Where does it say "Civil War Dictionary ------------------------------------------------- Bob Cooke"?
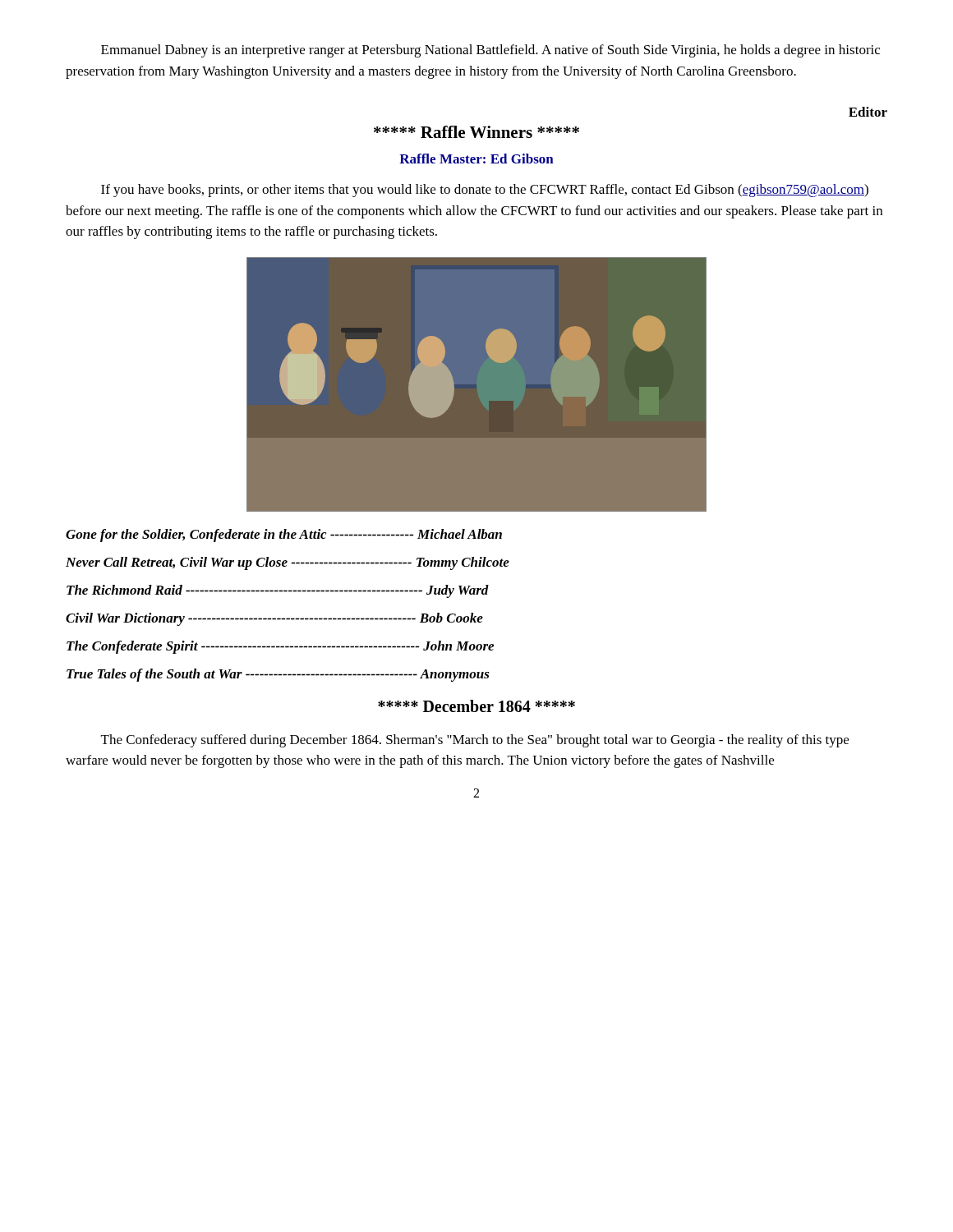Image resolution: width=953 pixels, height=1232 pixels. coord(274,618)
